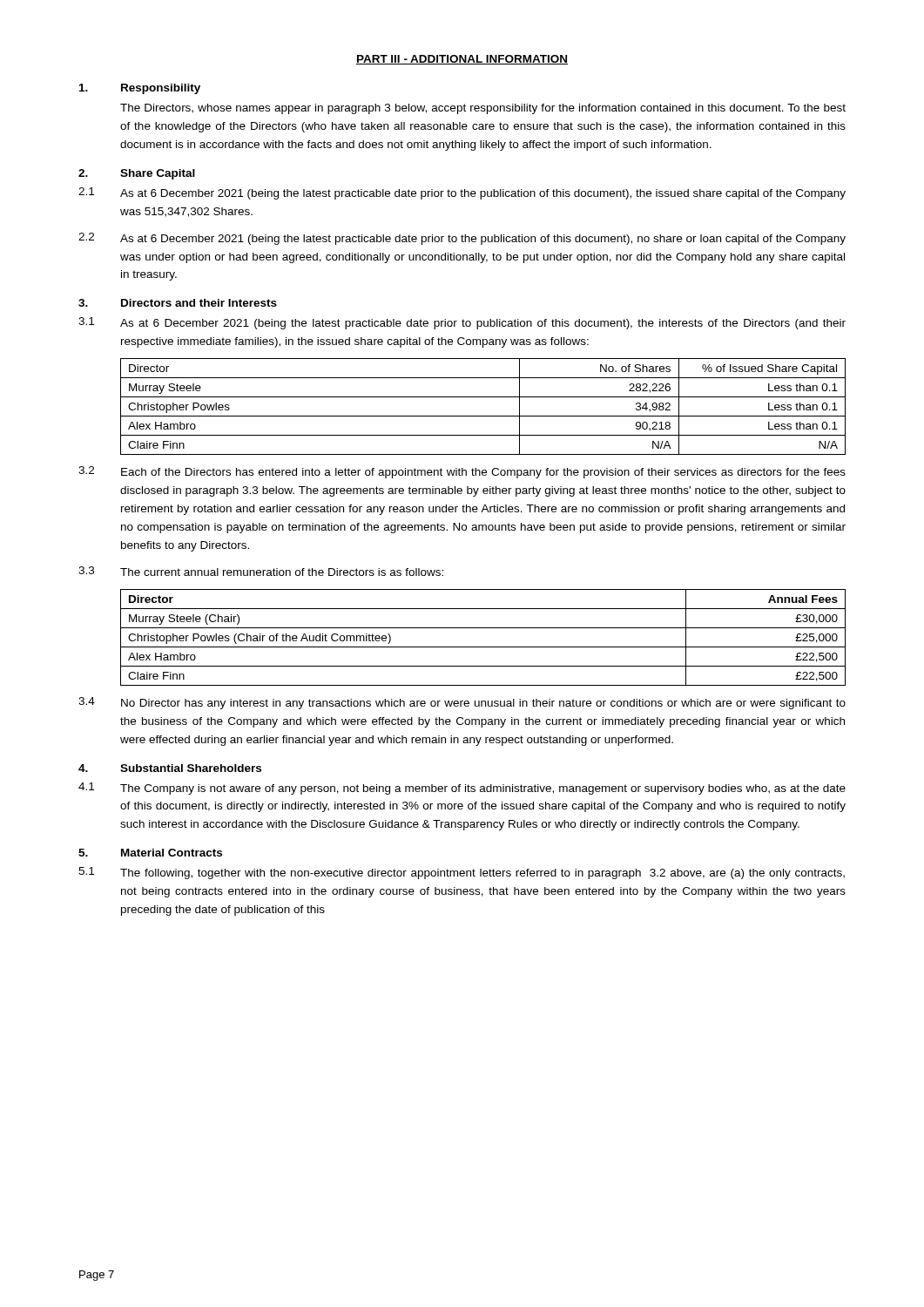The image size is (924, 1307).
Task: Select the list item containing "3.3 The current annual remuneration of the"
Action: 261,573
